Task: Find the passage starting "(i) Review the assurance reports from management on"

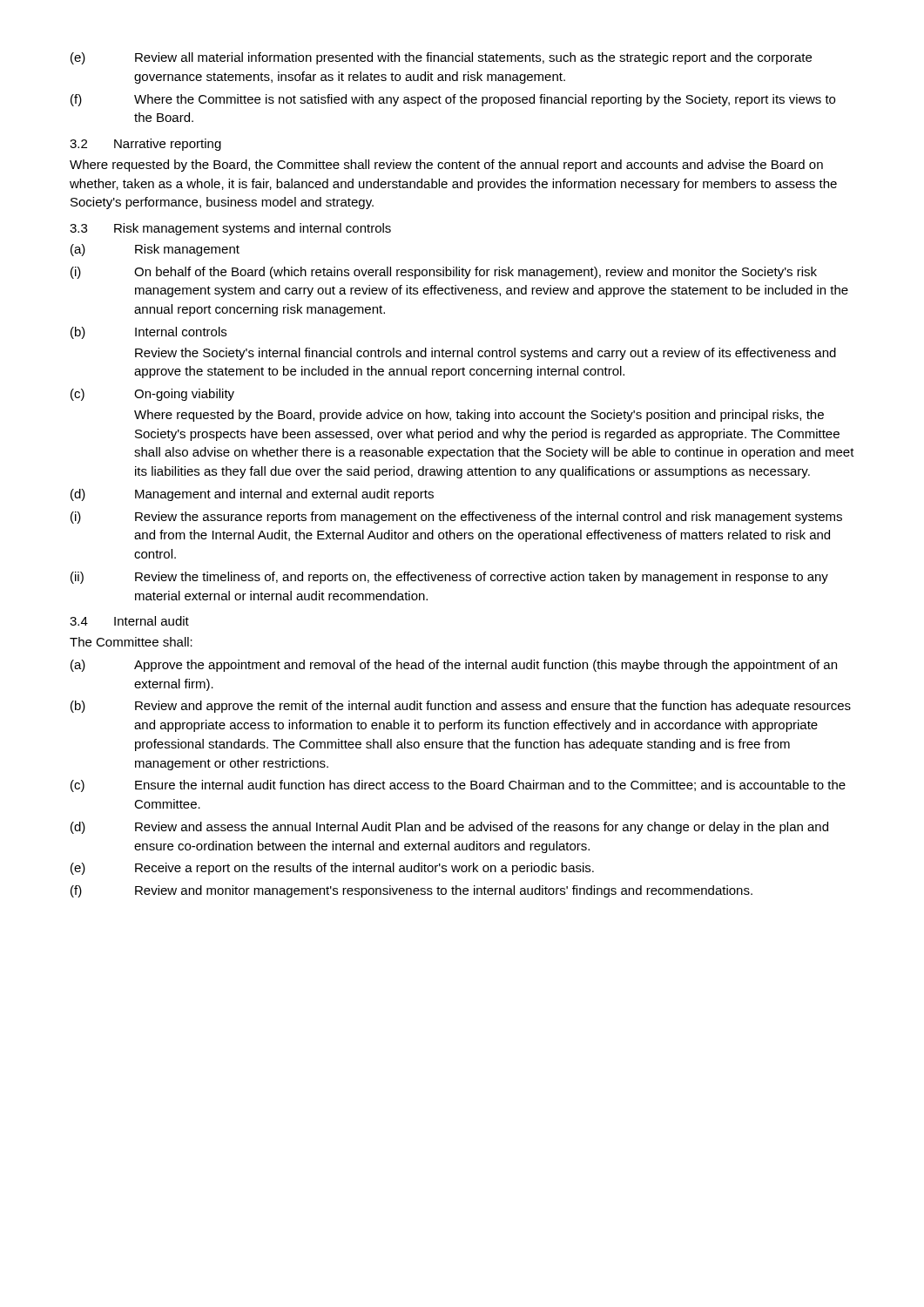Action: point(462,535)
